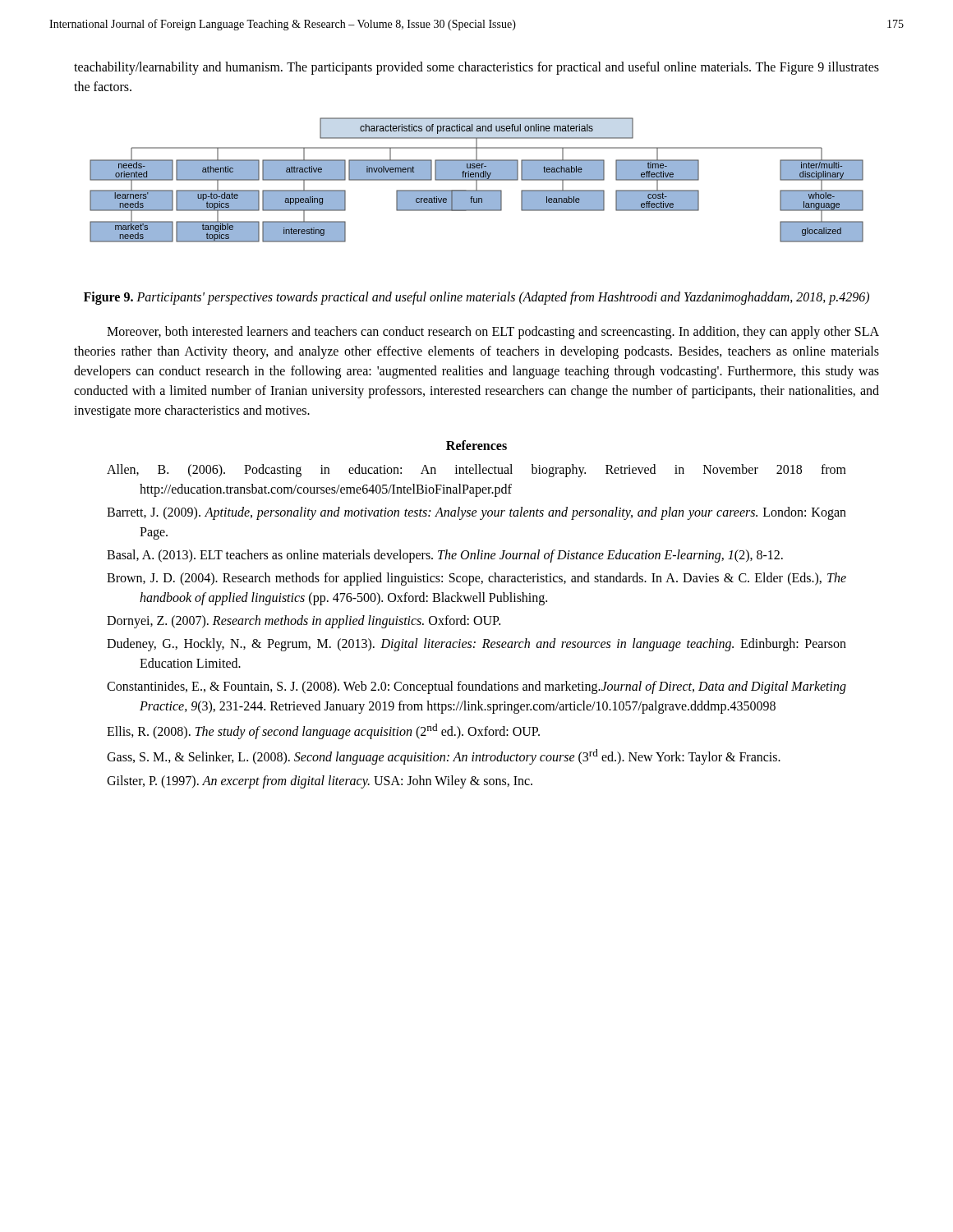953x1232 pixels.
Task: Navigate to the text starting "Dornyei, Z. (2007). Research methods"
Action: point(304,621)
